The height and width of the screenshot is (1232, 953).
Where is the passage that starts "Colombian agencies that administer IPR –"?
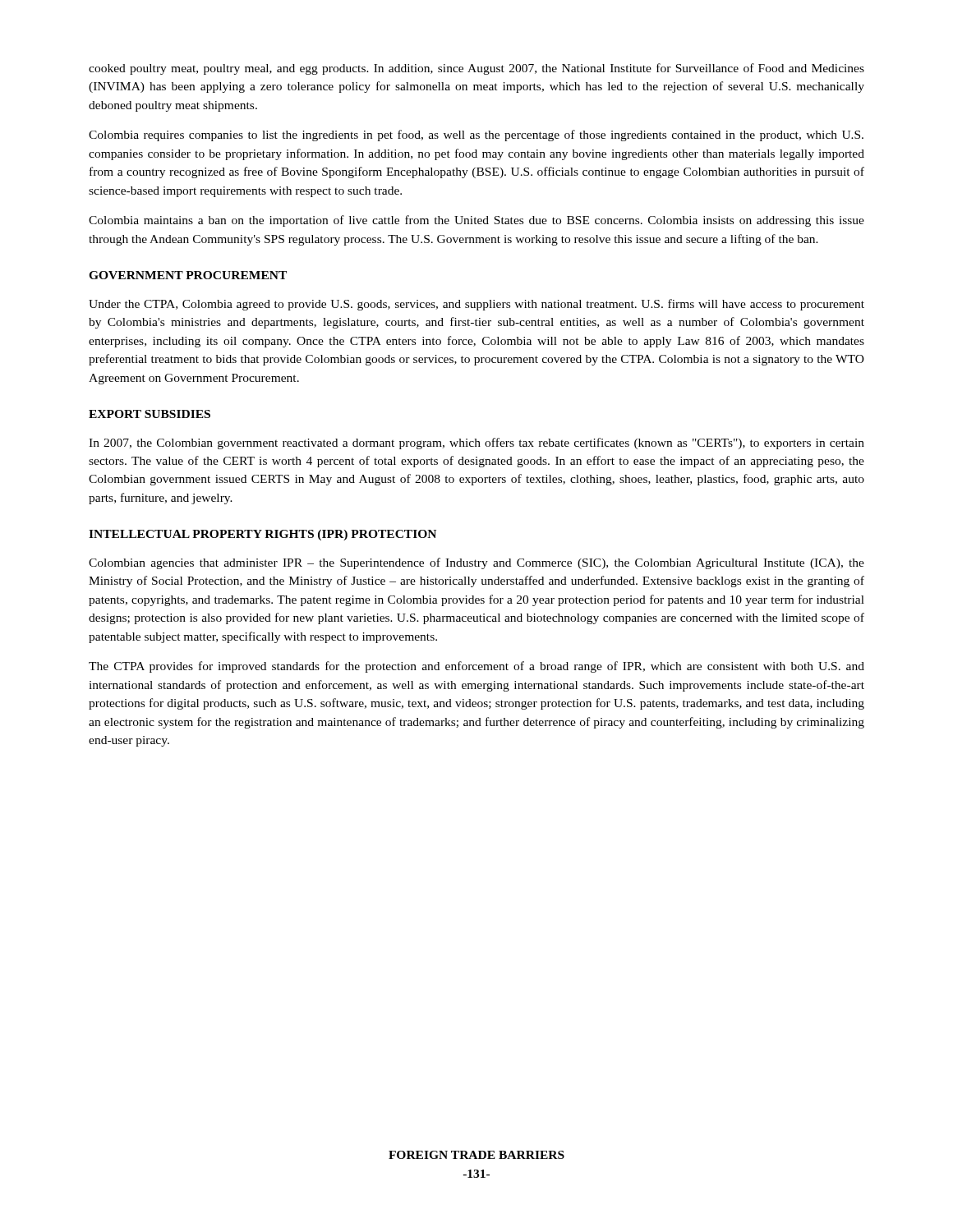[476, 600]
